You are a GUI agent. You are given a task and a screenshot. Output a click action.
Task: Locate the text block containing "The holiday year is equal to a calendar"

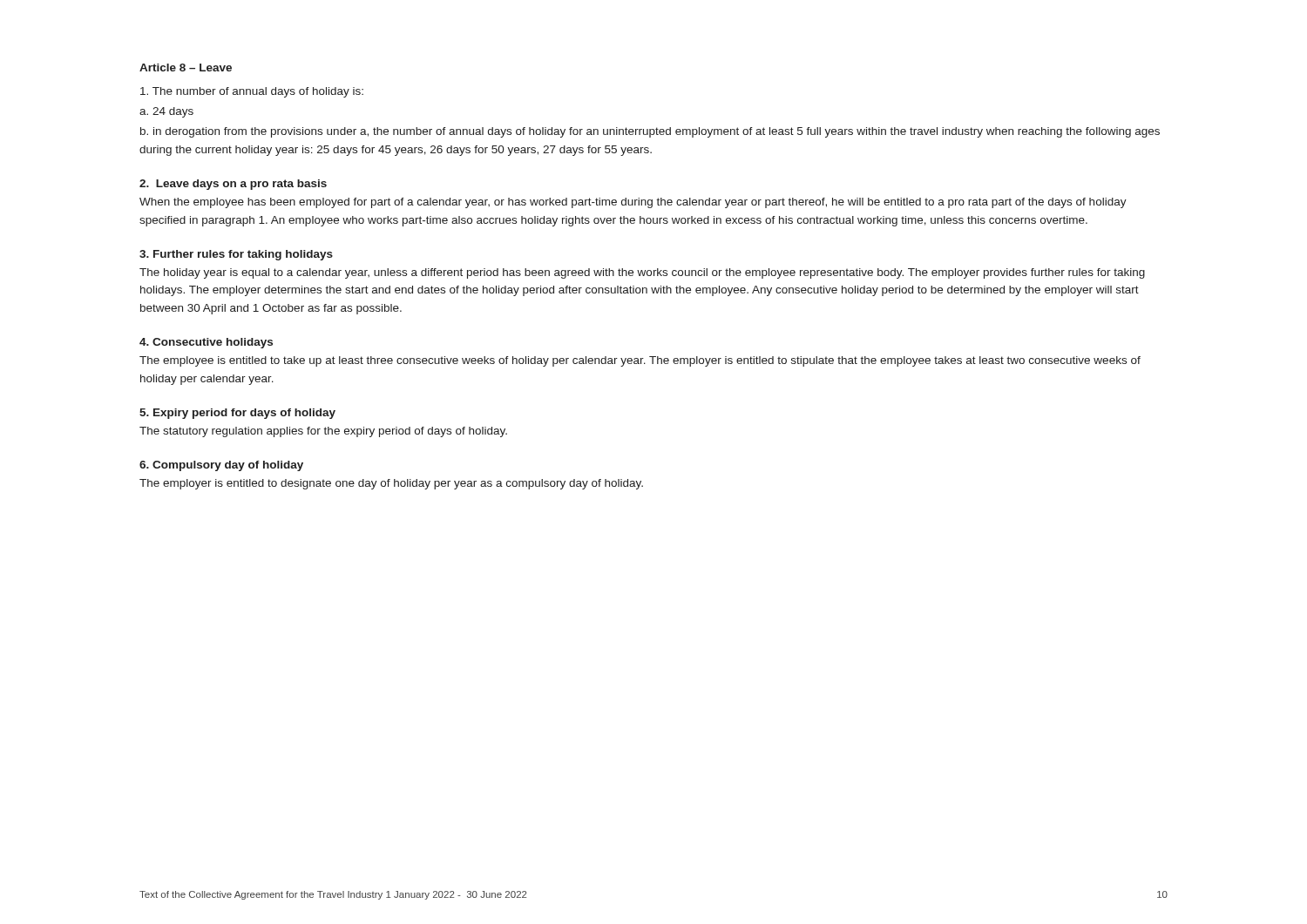pos(642,290)
